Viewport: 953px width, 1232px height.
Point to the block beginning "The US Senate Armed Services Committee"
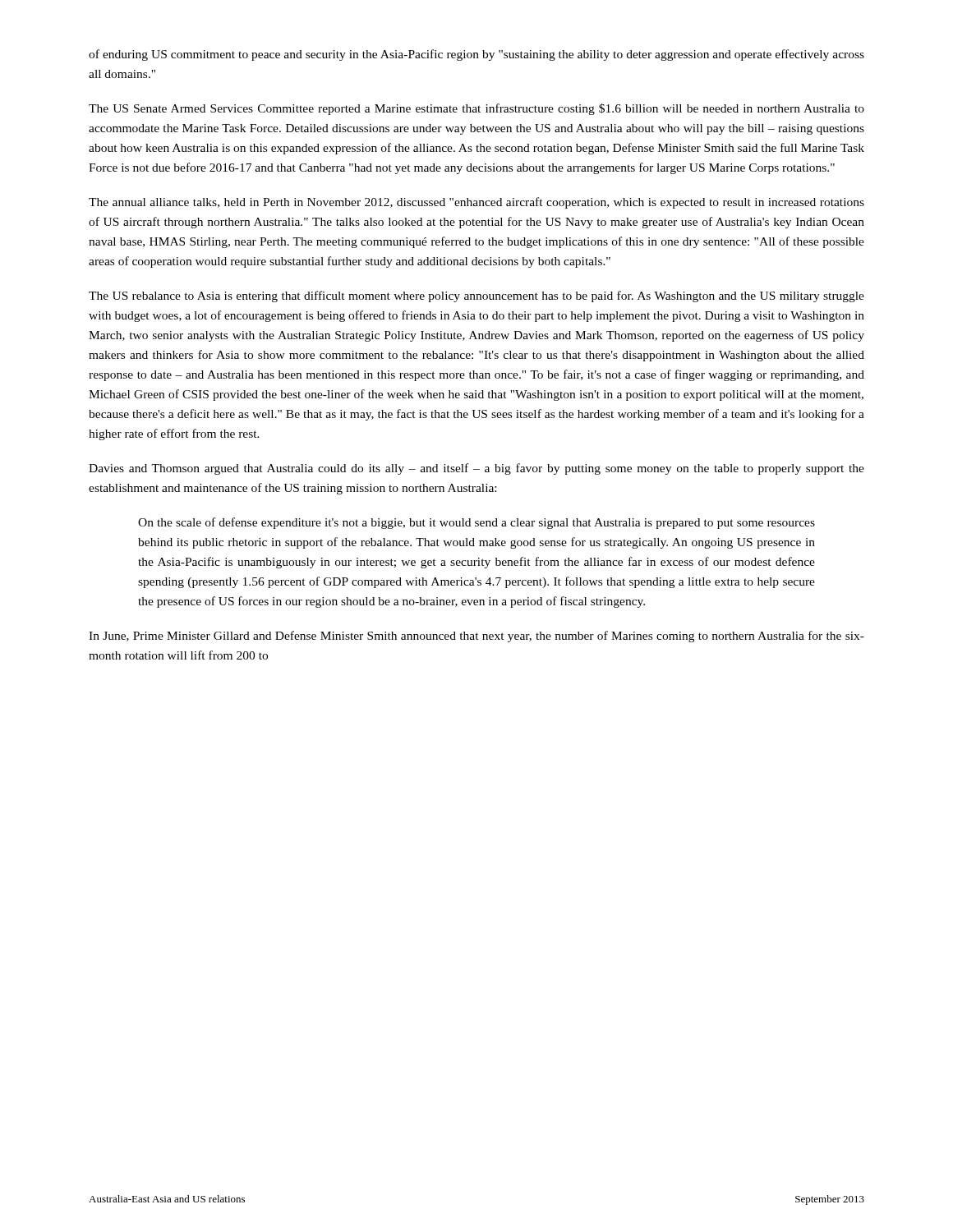(476, 138)
